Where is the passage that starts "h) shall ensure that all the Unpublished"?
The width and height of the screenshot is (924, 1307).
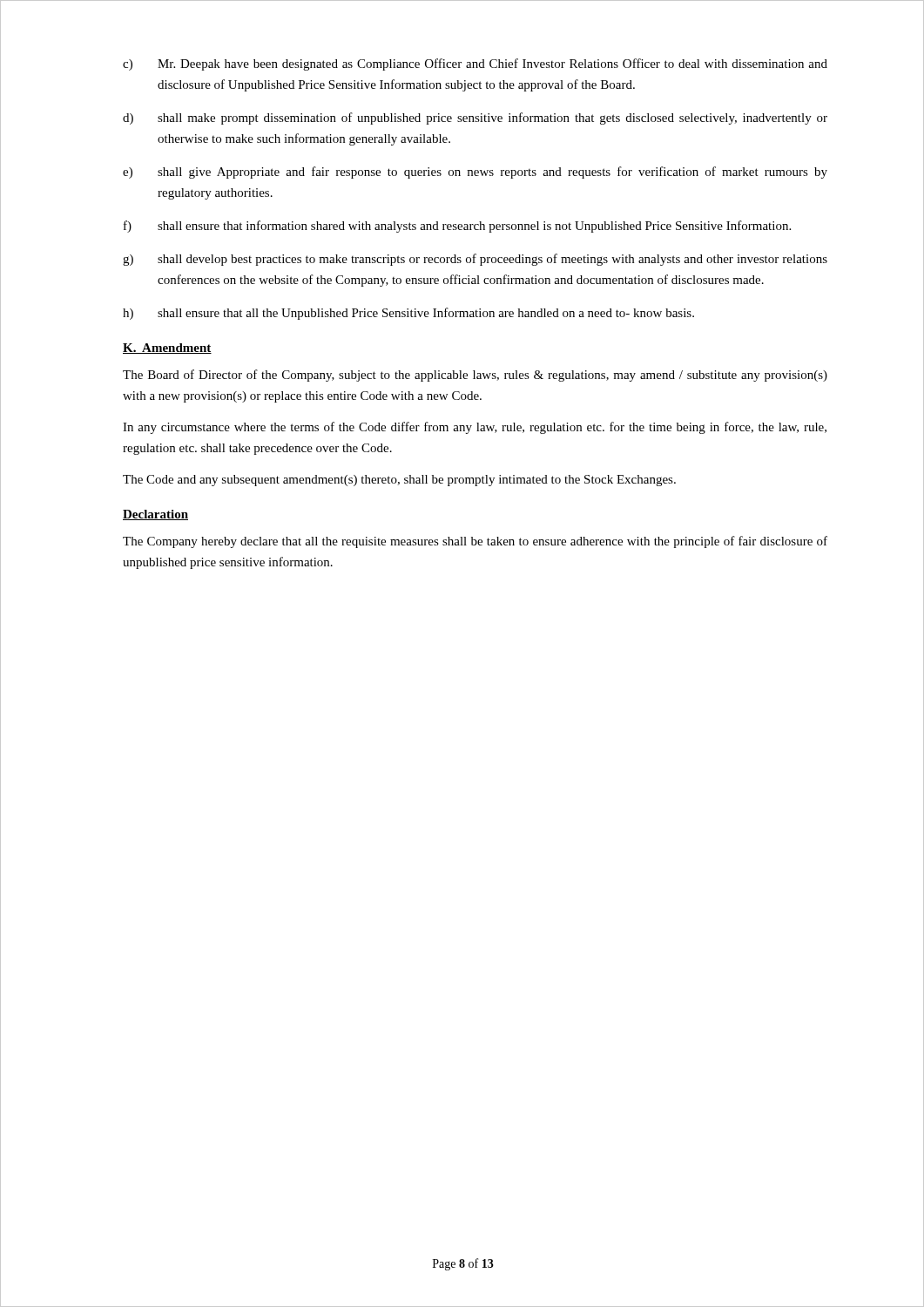click(x=475, y=313)
